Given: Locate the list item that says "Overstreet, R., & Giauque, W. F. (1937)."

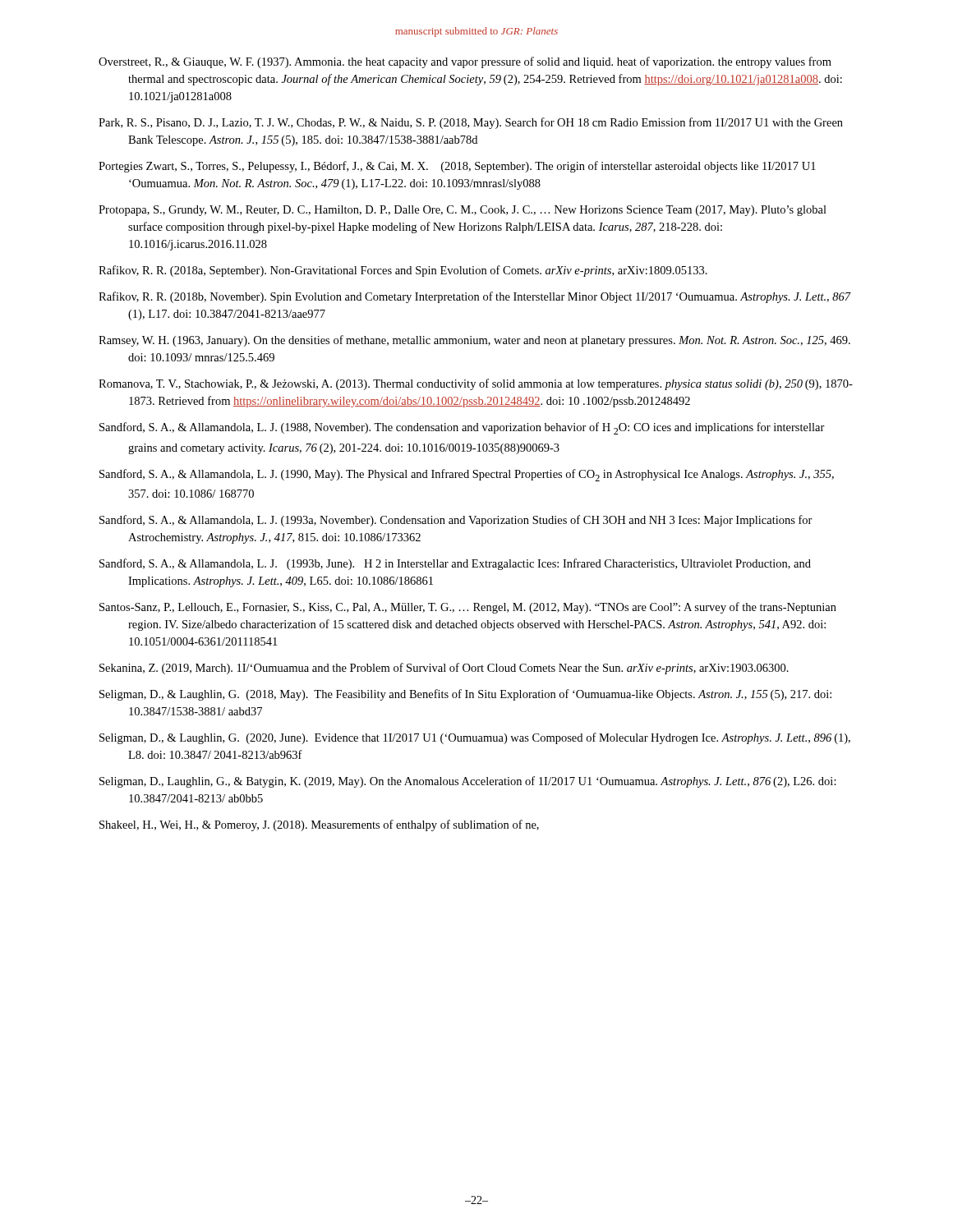Looking at the screenshot, I should 471,79.
